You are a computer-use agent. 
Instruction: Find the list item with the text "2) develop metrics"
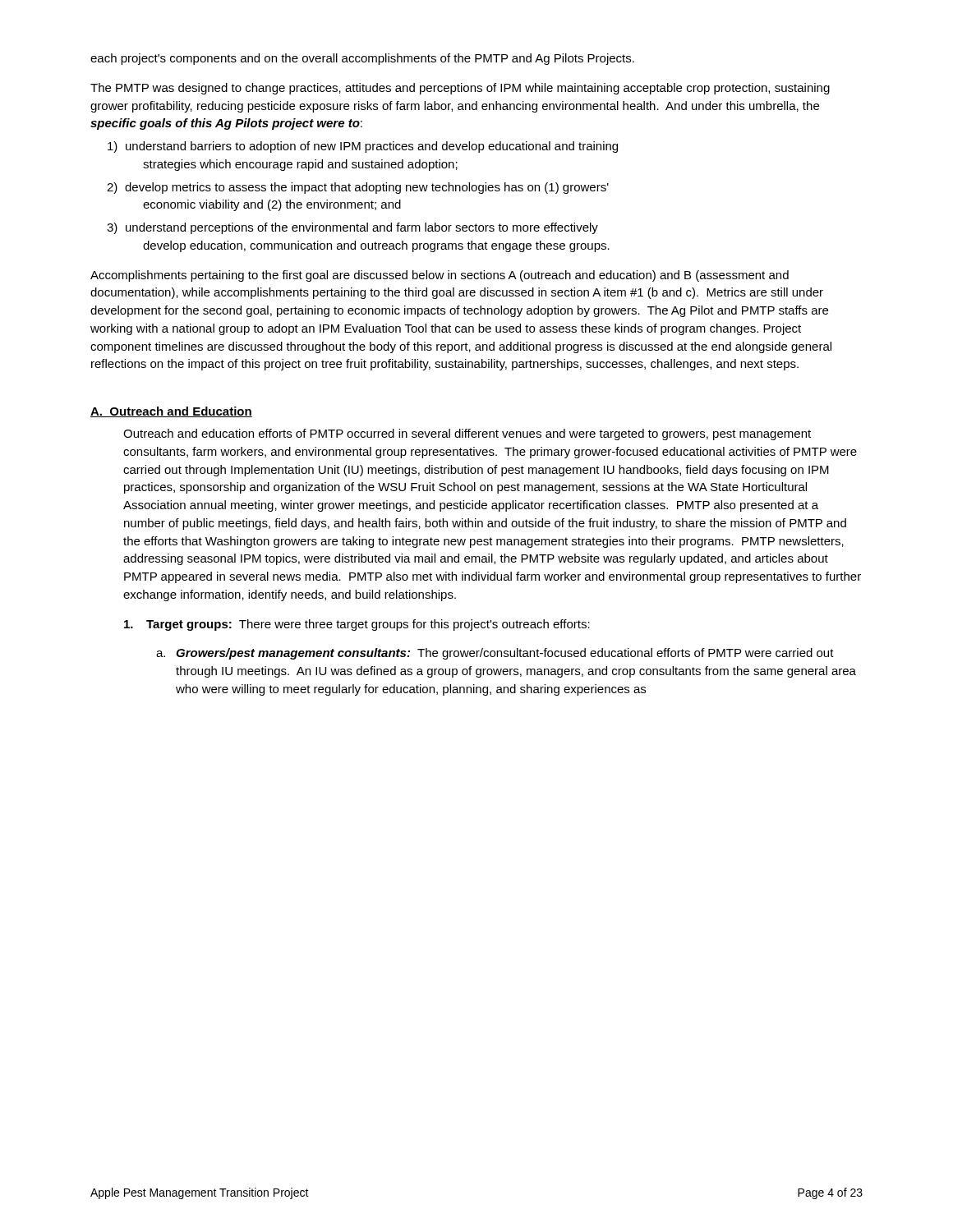tap(485, 196)
